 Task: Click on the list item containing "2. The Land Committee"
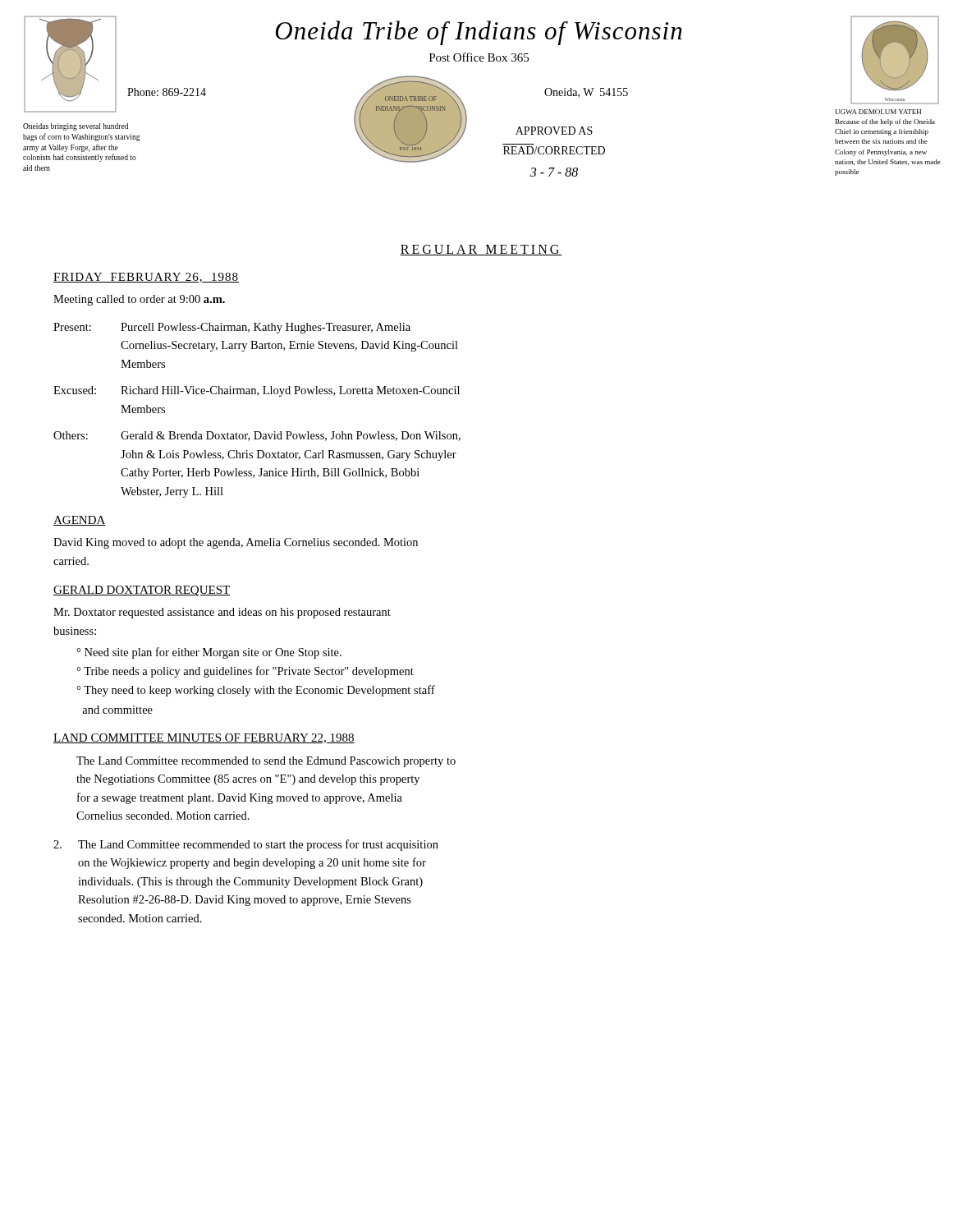(246, 881)
